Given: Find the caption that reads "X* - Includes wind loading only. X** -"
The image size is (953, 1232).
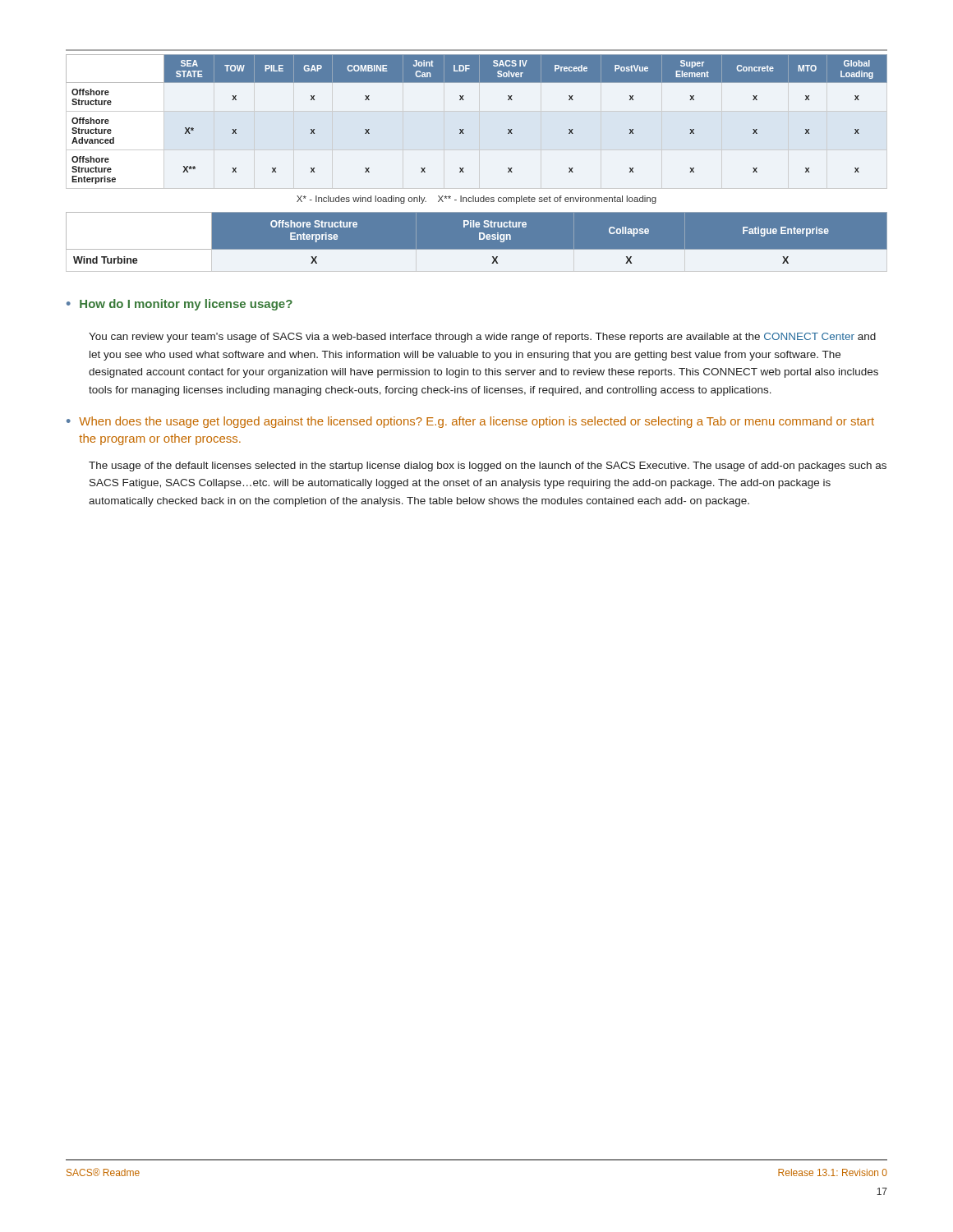Looking at the screenshot, I should tap(476, 199).
